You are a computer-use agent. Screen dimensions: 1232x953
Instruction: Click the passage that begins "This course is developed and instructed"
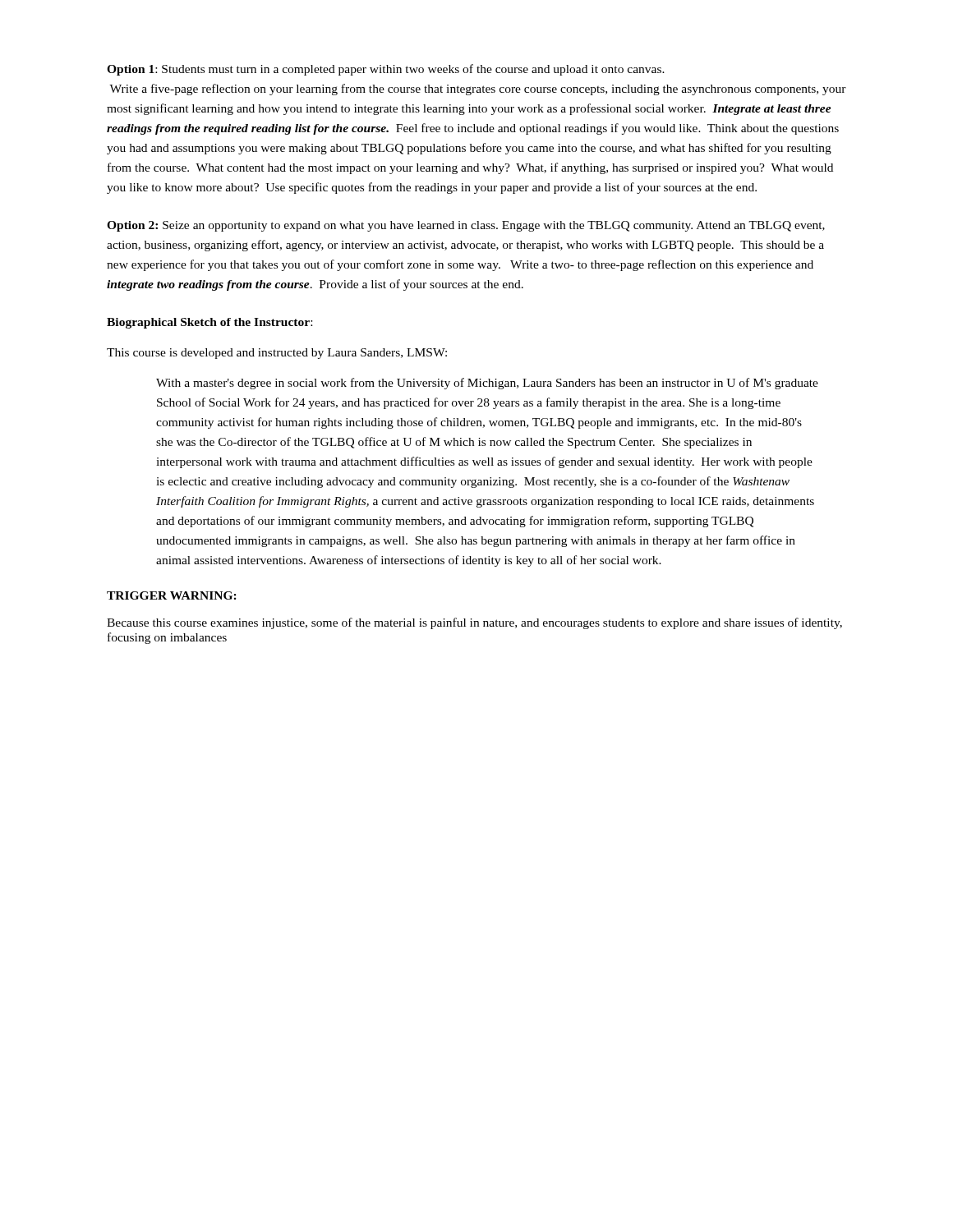(277, 354)
